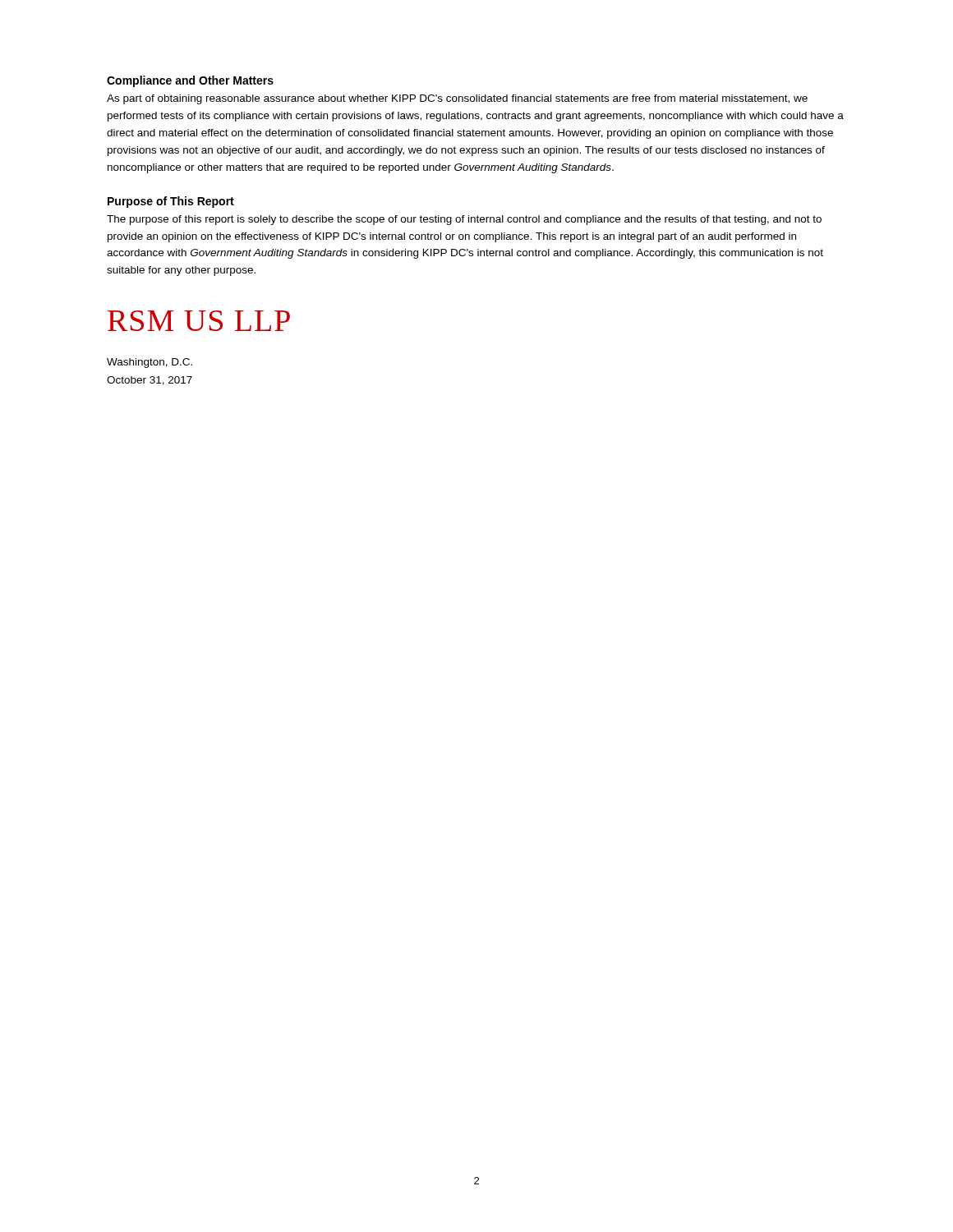The image size is (953, 1232).
Task: Click the passage that begins "The purpose of this report is"
Action: [x=465, y=244]
